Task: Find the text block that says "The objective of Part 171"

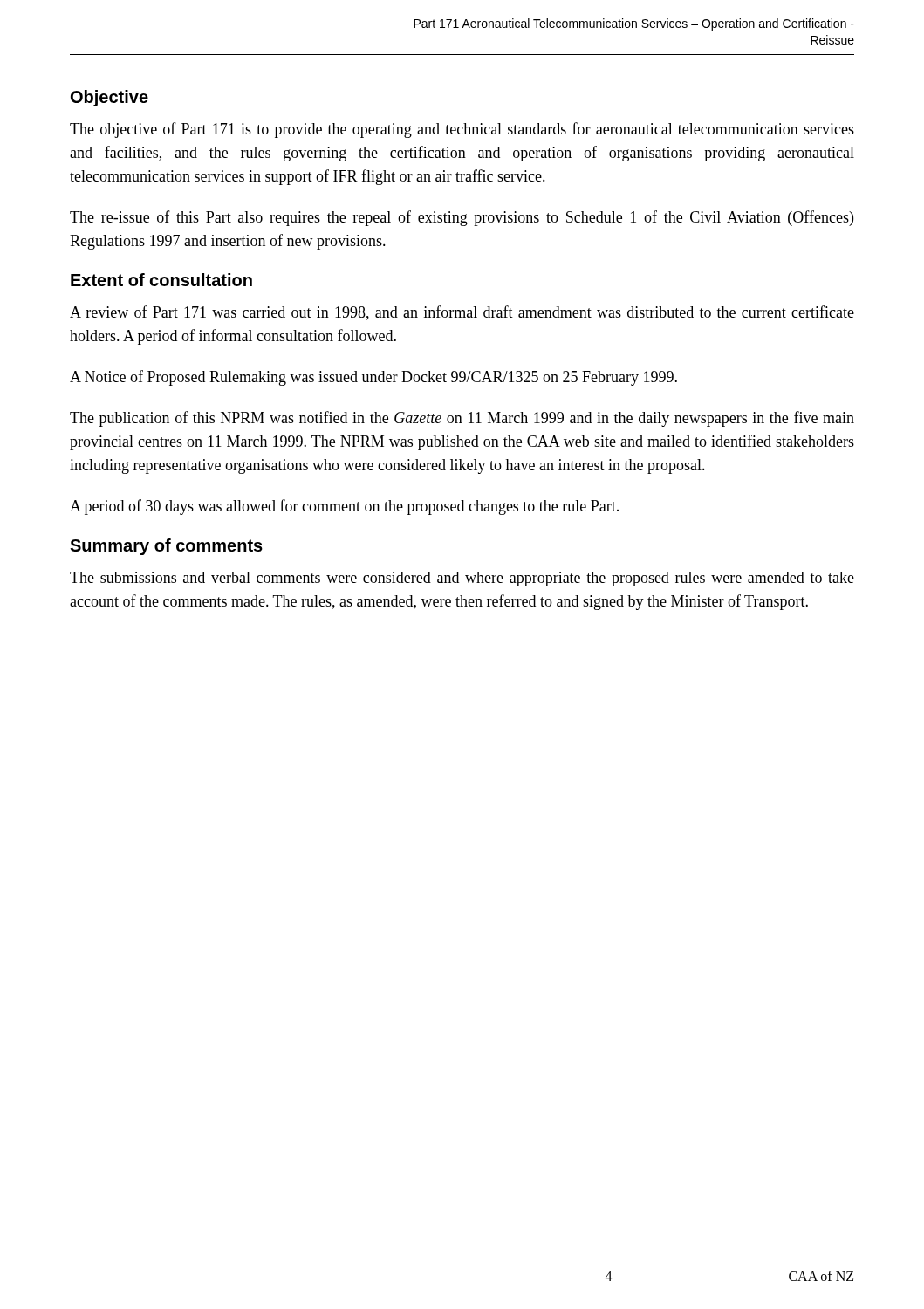Action: (462, 153)
